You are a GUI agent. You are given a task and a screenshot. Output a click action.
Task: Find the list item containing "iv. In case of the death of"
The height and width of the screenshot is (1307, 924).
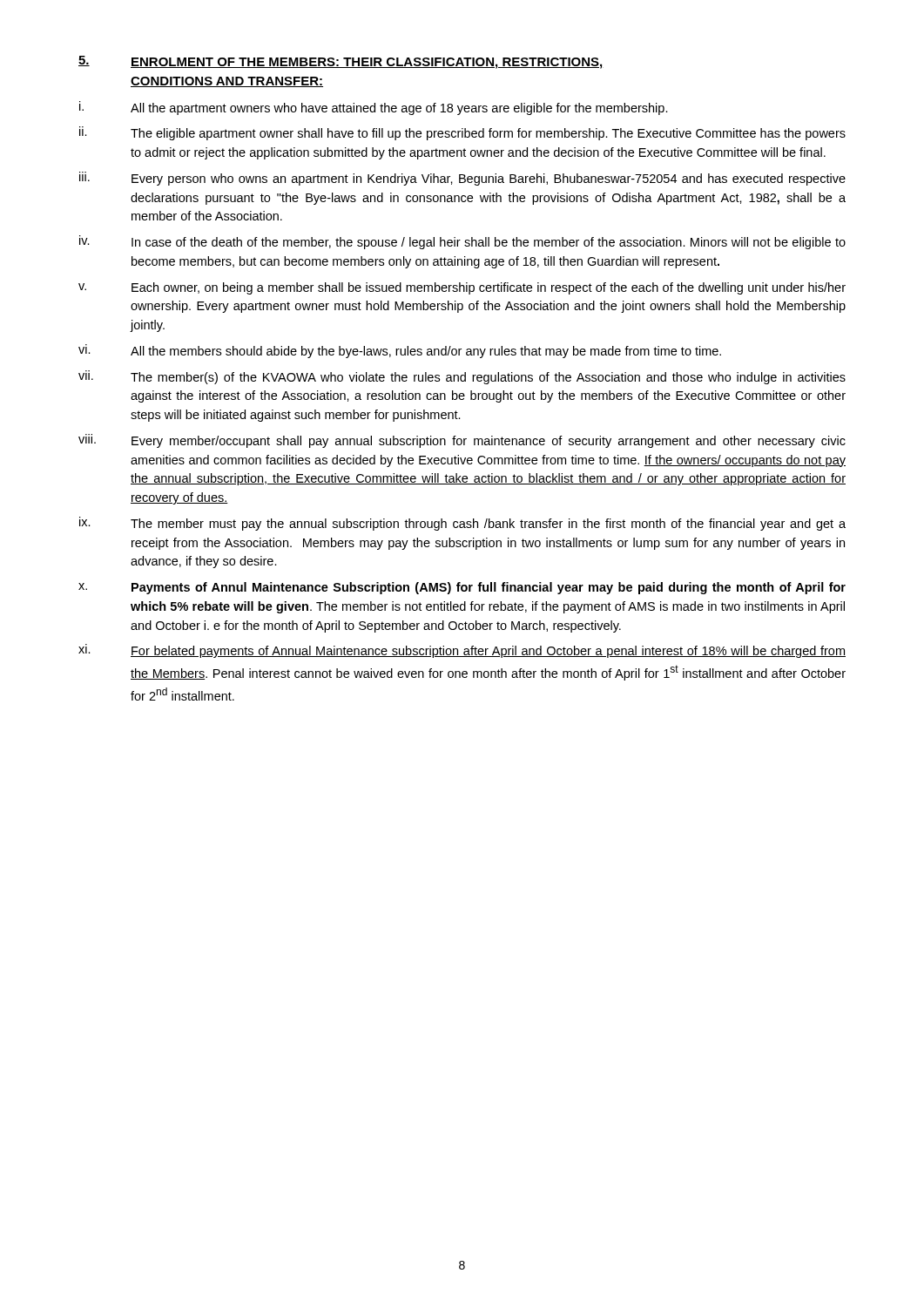pos(462,253)
